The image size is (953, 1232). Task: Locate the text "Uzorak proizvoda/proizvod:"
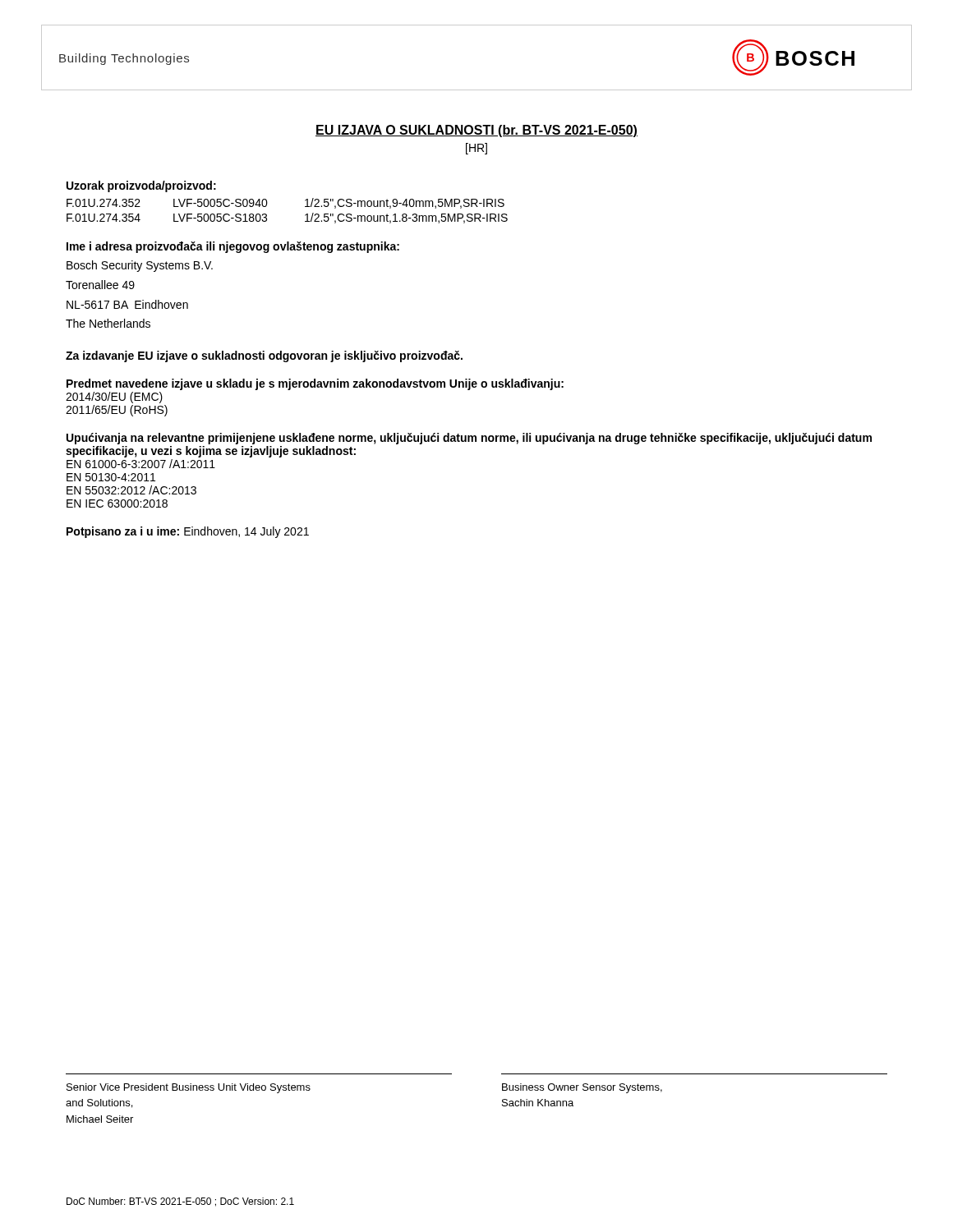141,186
